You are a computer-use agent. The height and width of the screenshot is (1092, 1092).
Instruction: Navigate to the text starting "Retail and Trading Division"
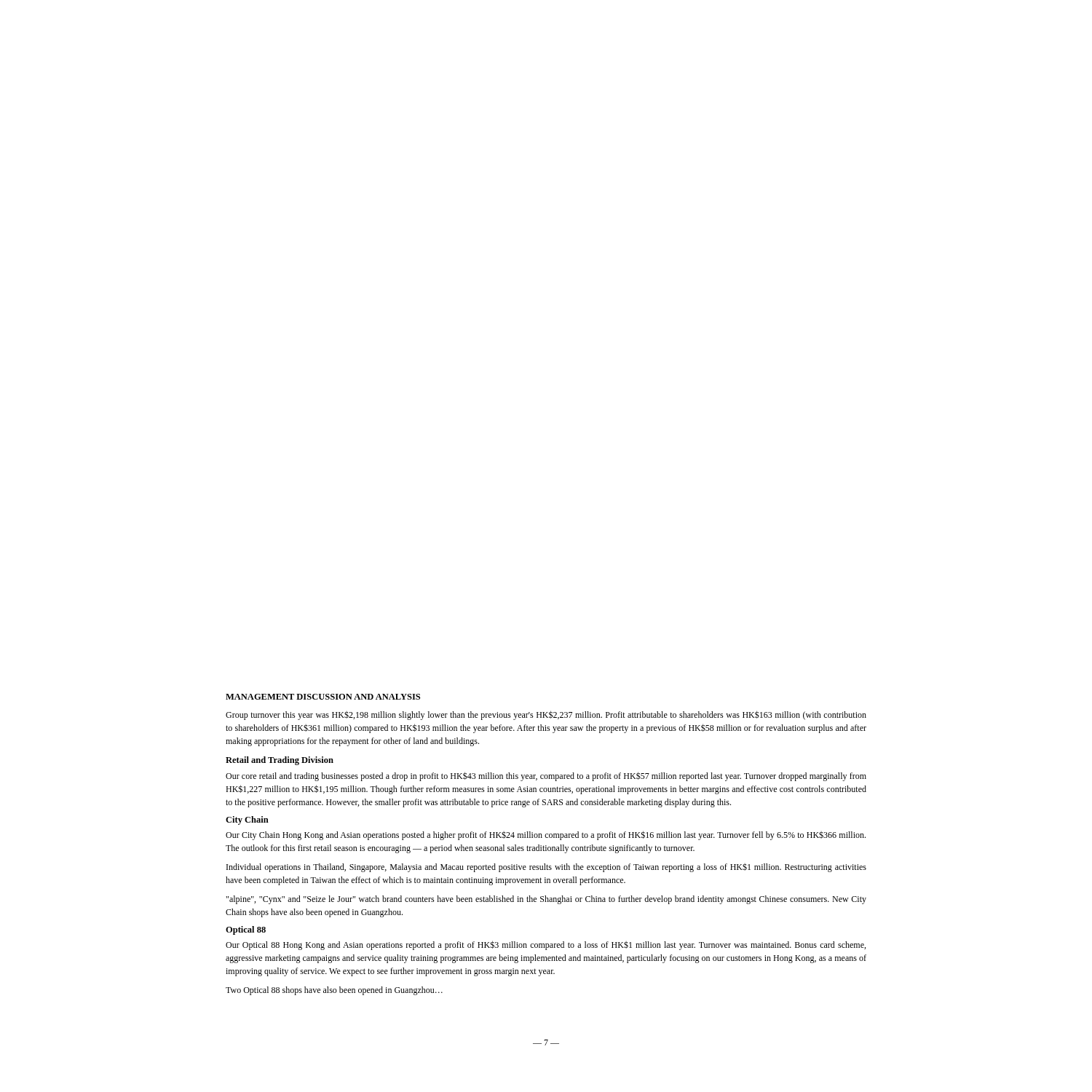click(x=279, y=760)
